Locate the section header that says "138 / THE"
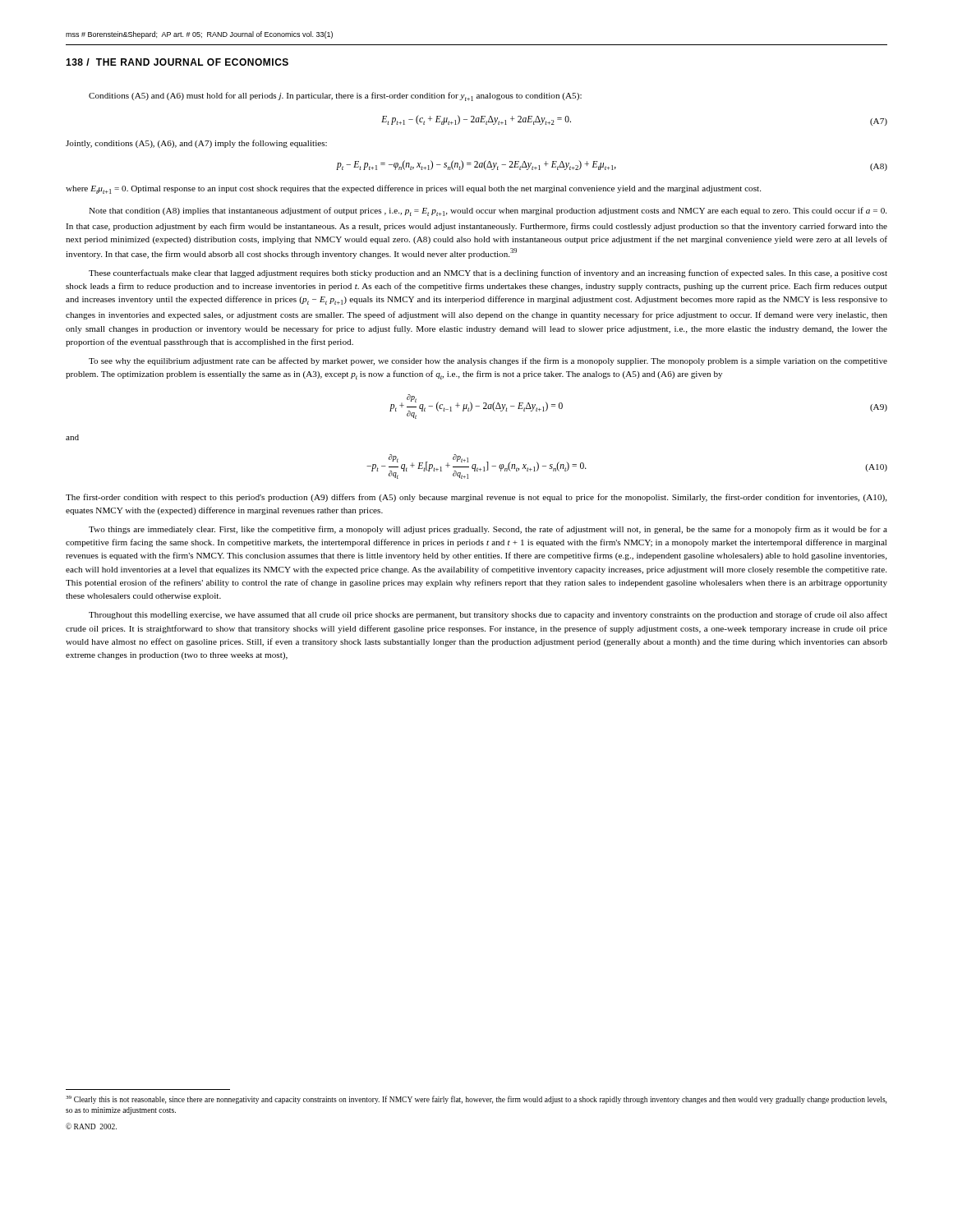The width and height of the screenshot is (953, 1232). coord(177,62)
